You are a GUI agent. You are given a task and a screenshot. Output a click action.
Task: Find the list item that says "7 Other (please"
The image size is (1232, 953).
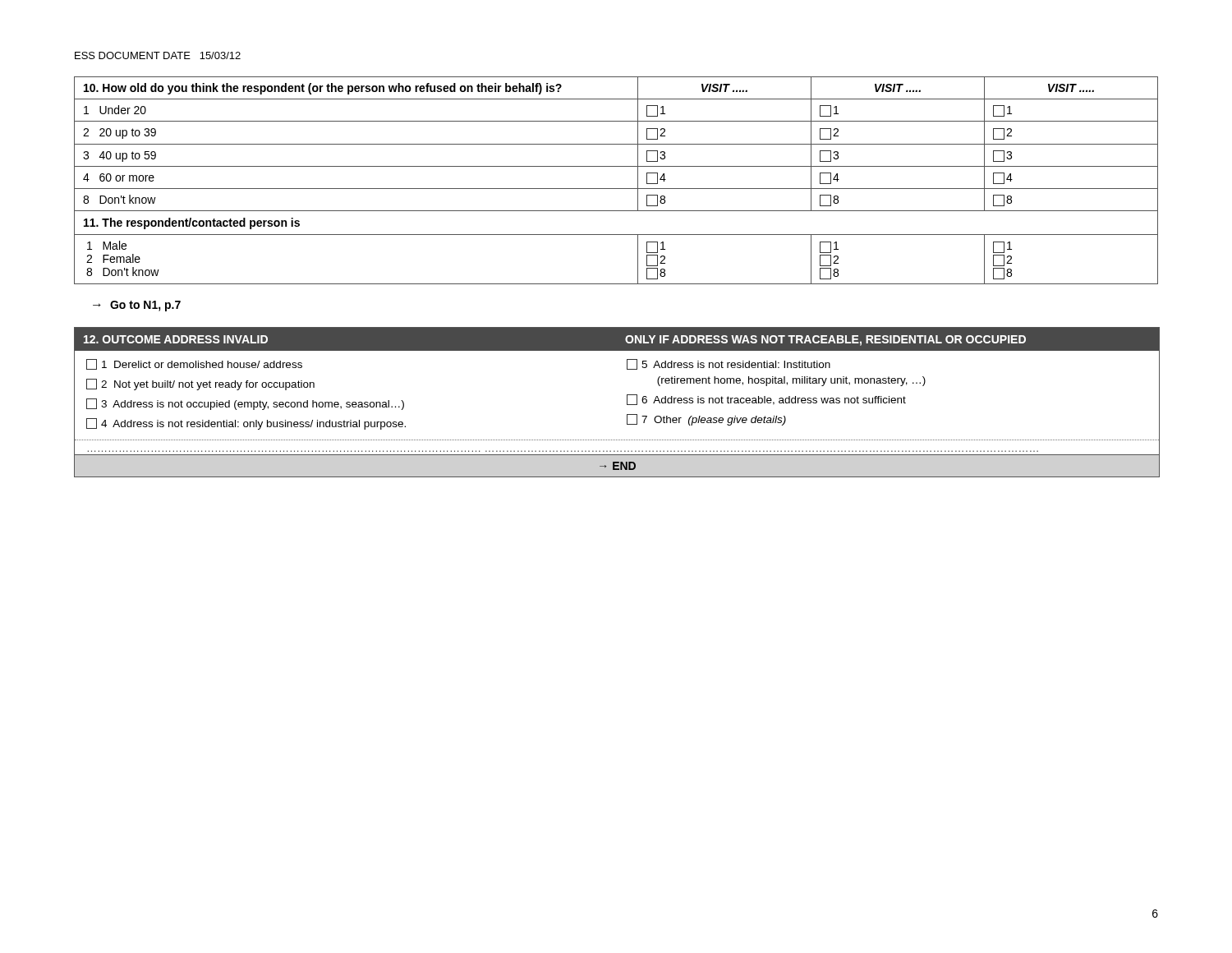click(706, 420)
